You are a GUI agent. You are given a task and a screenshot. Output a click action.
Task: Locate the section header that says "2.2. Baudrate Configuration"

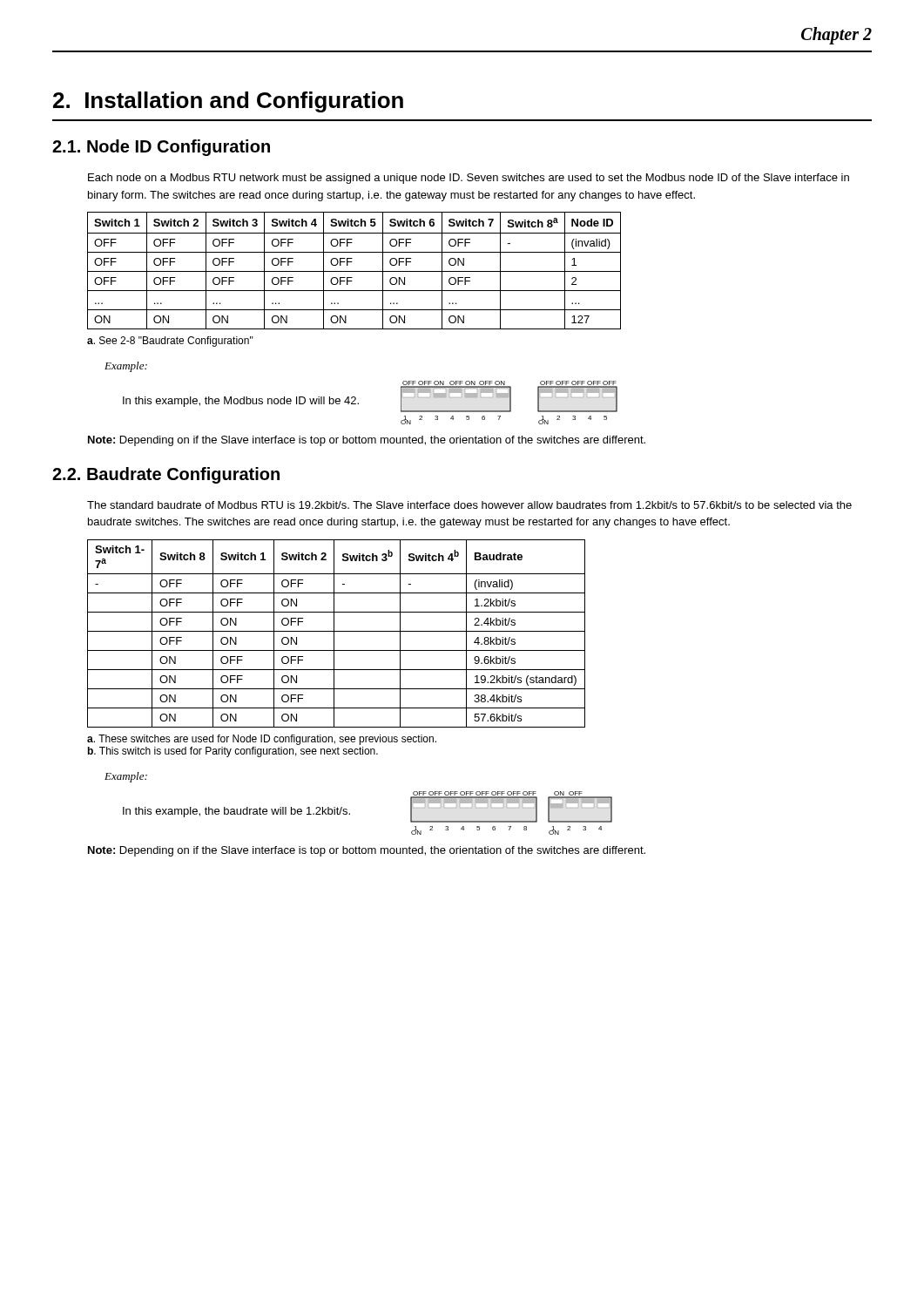[166, 475]
